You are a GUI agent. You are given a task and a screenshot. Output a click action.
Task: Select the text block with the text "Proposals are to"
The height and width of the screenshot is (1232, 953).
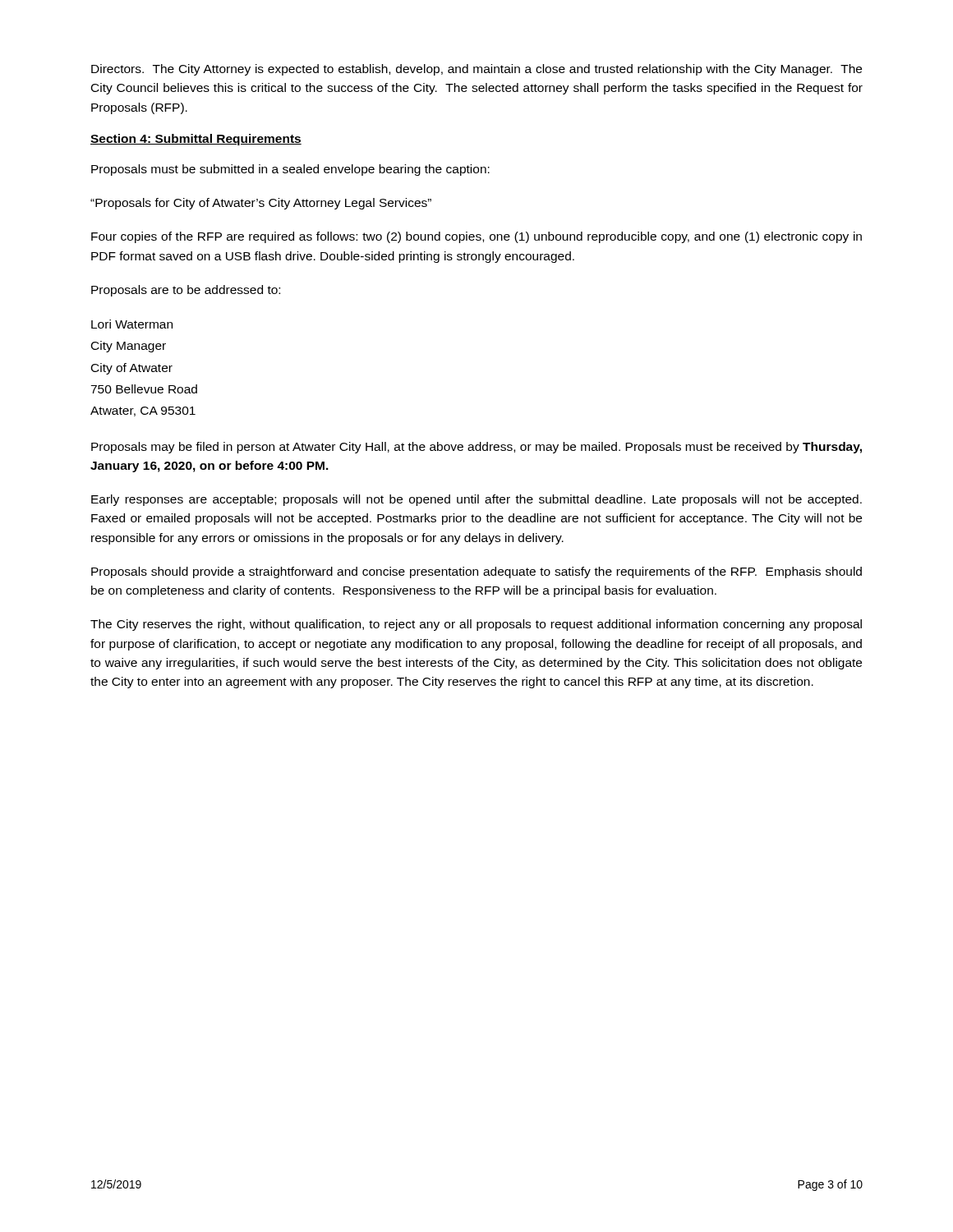[x=186, y=289]
